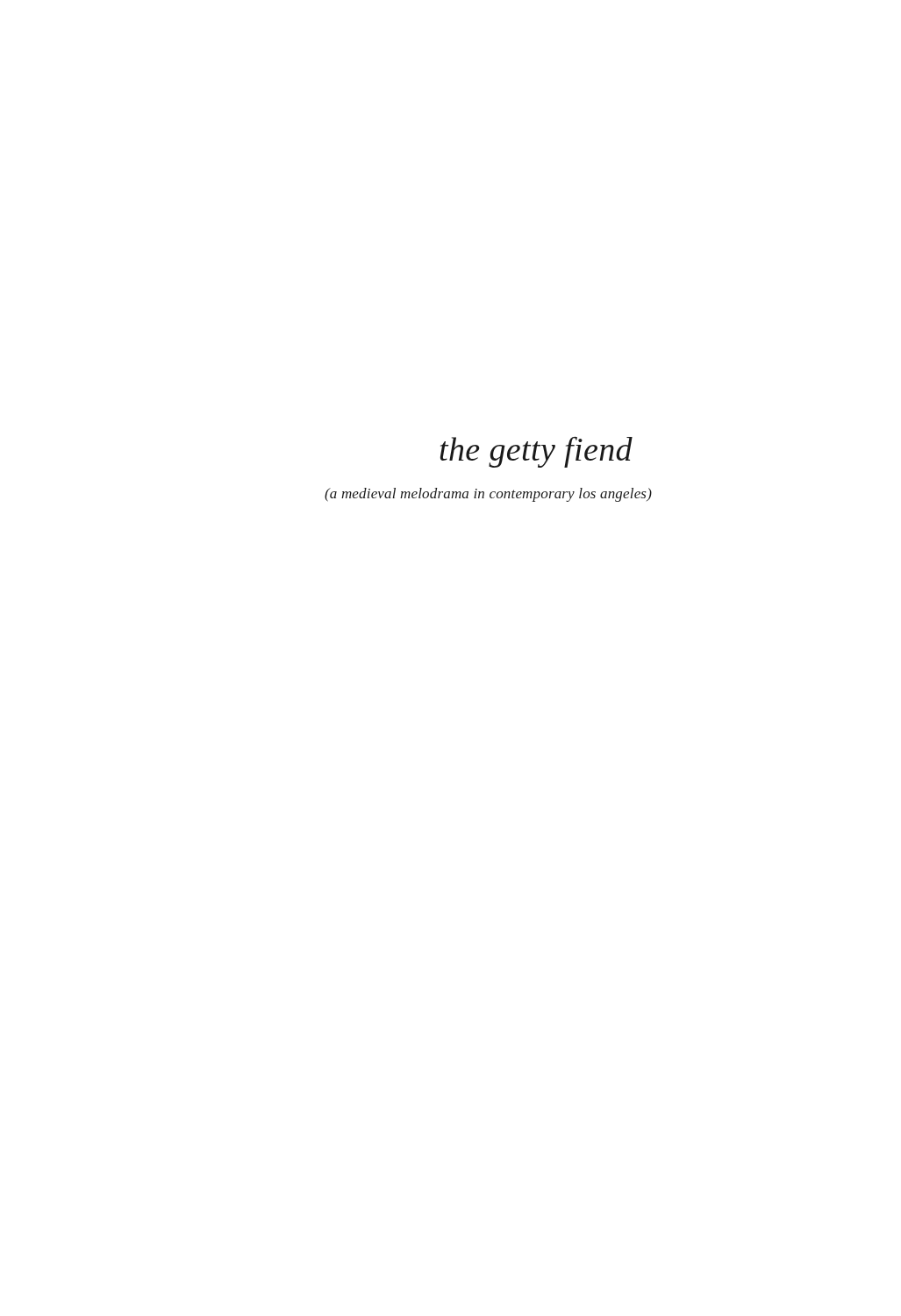This screenshot has width=901, height=1316.
Task: Point to "the getty fiend"
Action: click(x=536, y=449)
